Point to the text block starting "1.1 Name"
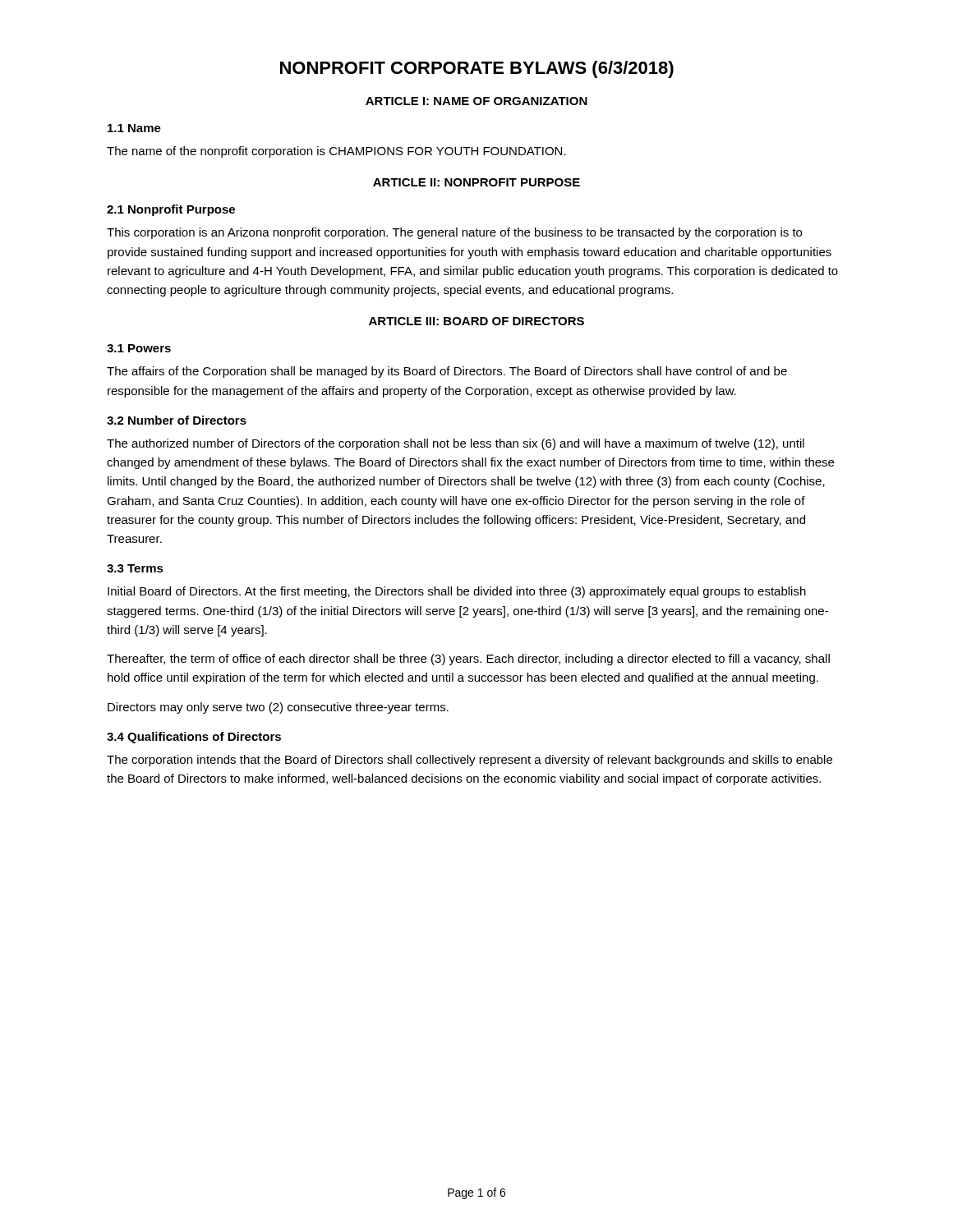Image resolution: width=953 pixels, height=1232 pixels. (134, 128)
